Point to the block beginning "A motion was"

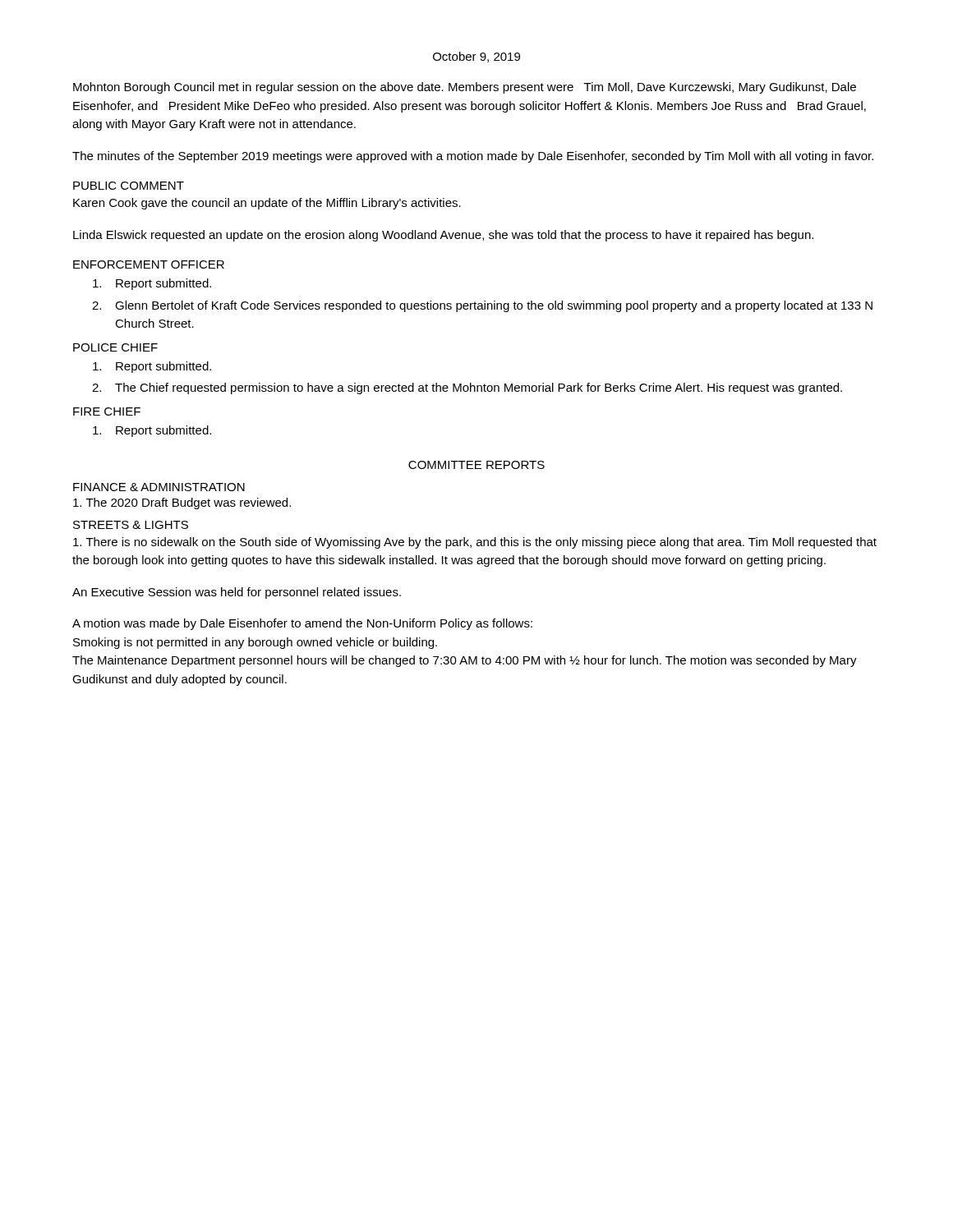click(464, 651)
